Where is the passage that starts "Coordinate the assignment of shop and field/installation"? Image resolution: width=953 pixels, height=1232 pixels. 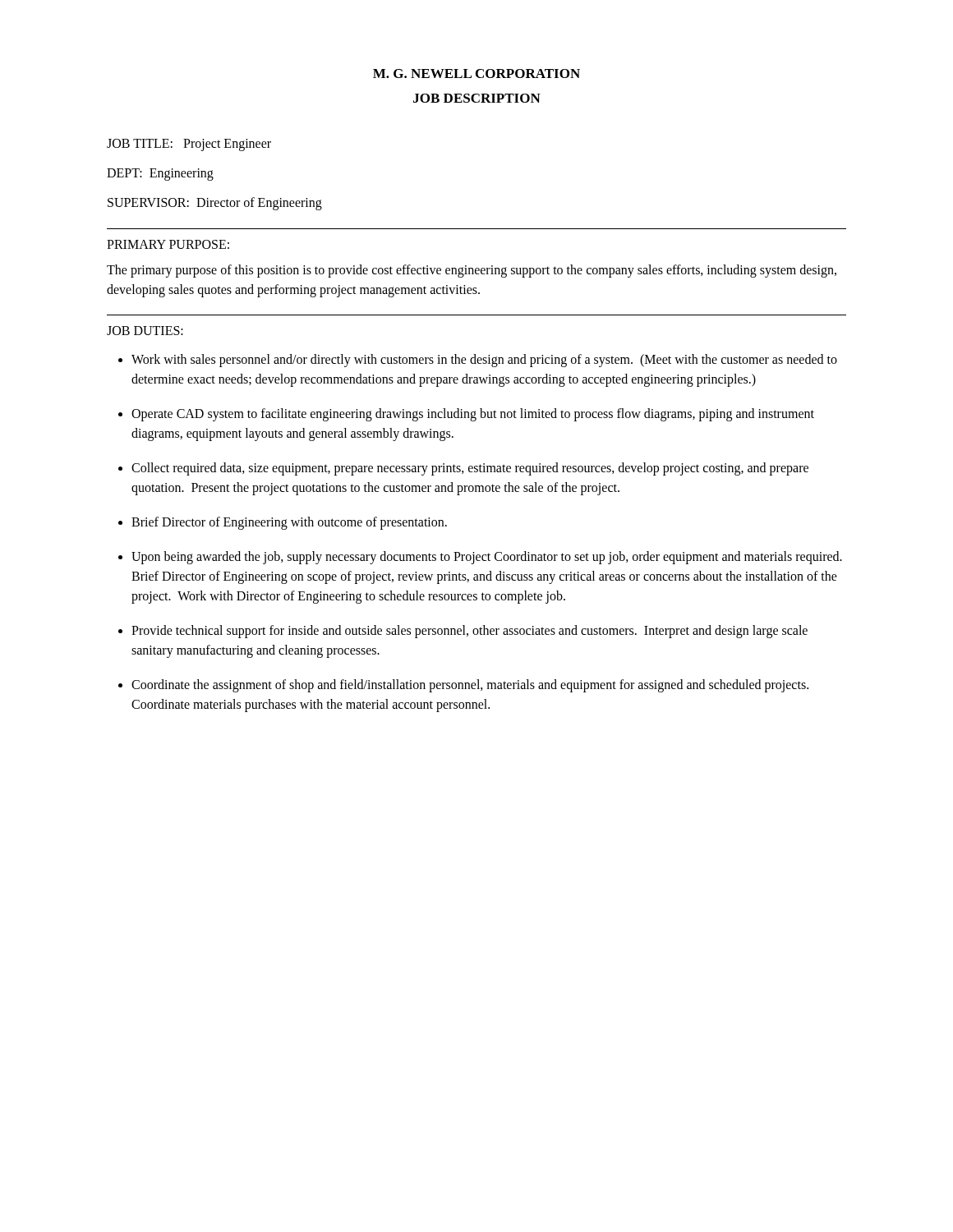472,694
